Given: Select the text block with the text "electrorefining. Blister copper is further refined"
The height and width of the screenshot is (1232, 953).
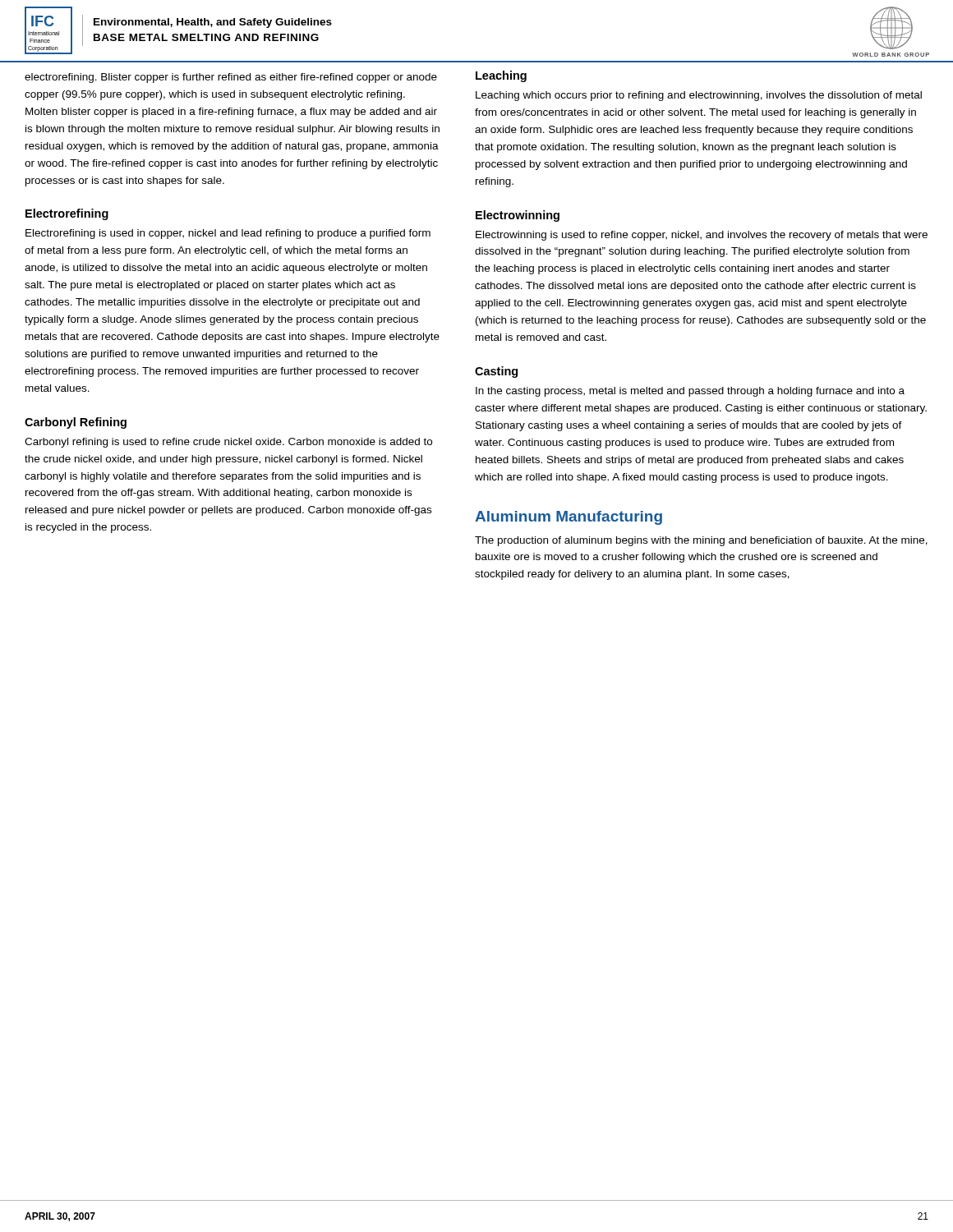Looking at the screenshot, I should click(232, 128).
